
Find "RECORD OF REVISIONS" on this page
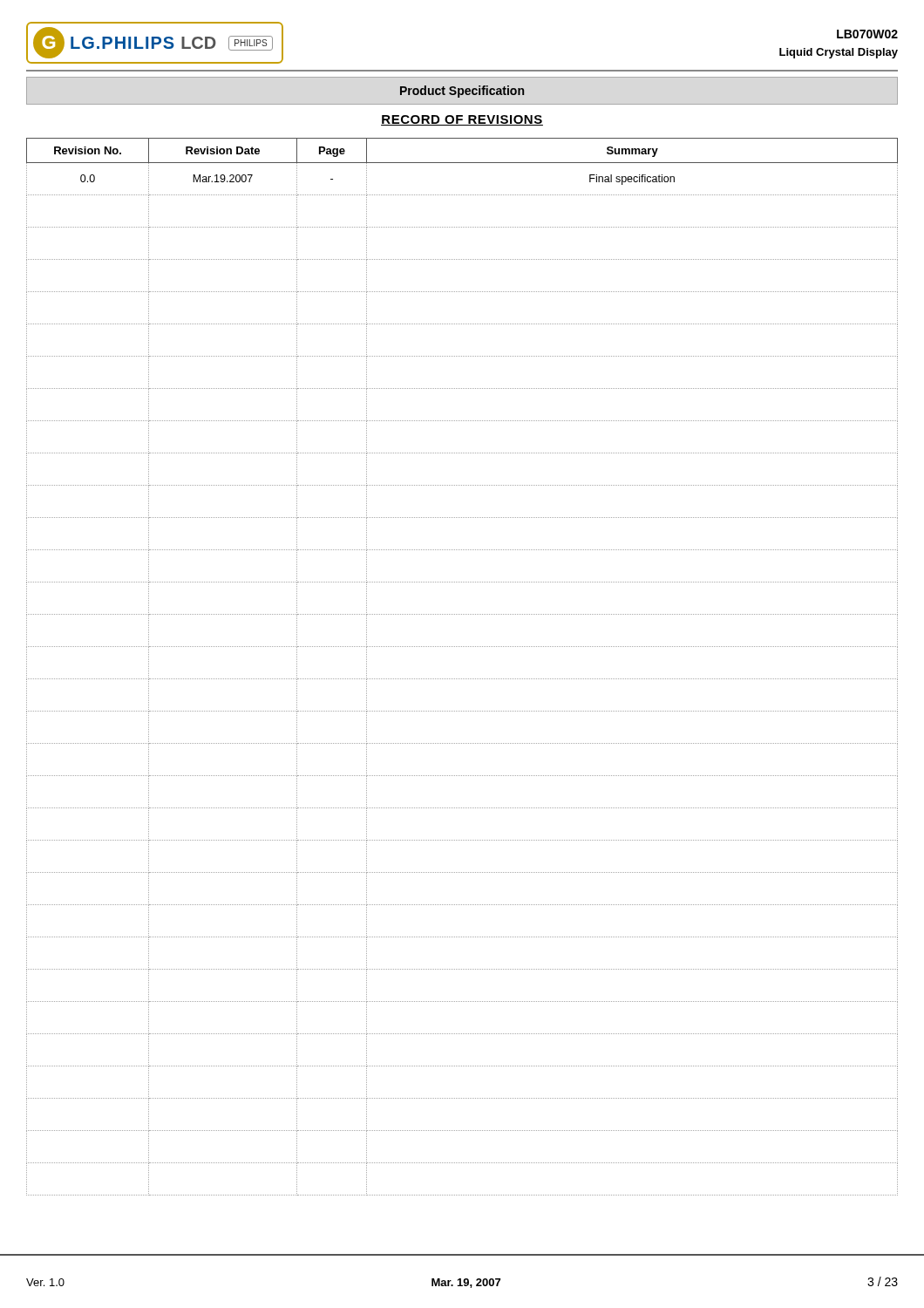pyautogui.click(x=462, y=119)
